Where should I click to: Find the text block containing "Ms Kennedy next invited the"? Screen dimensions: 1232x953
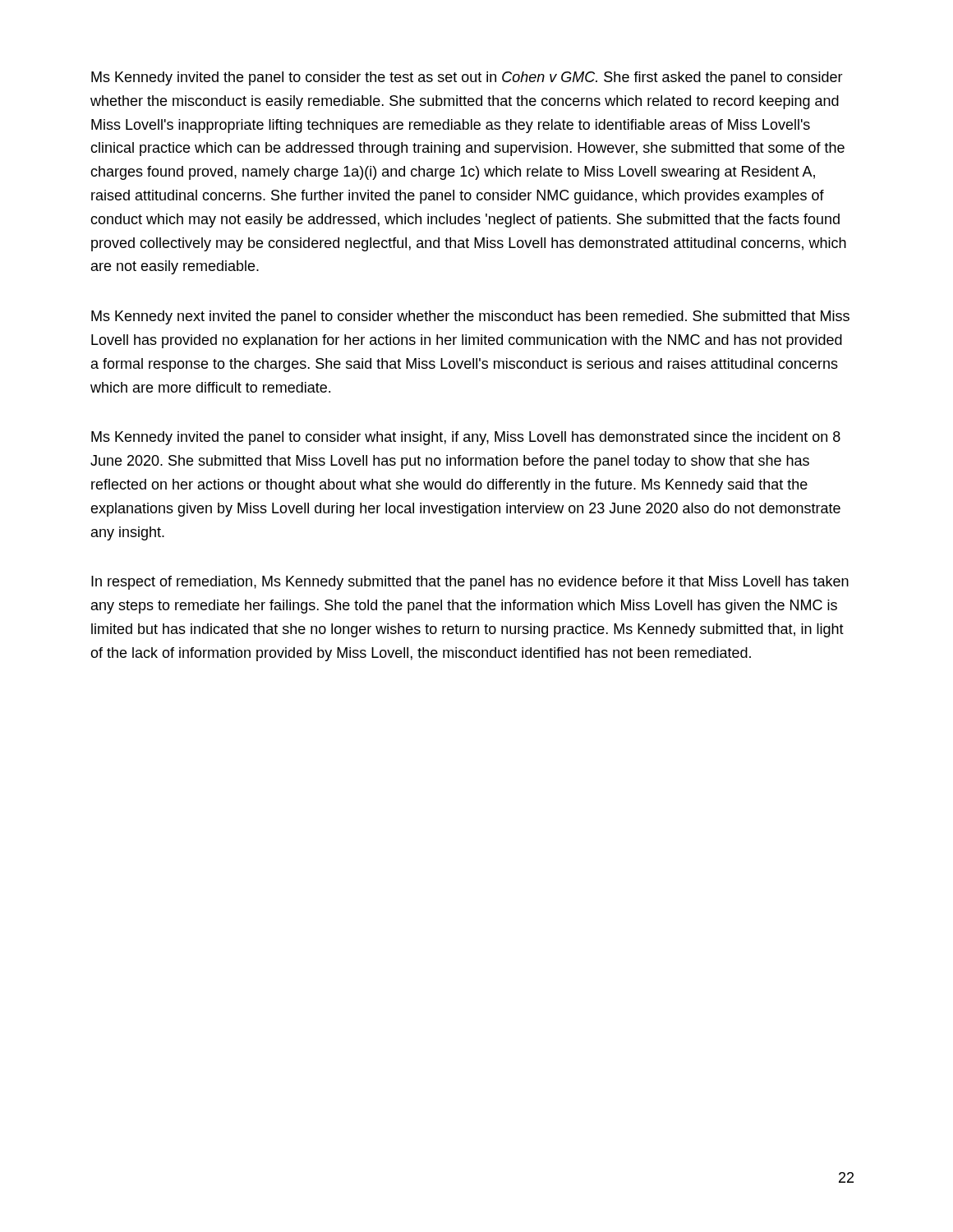click(470, 352)
